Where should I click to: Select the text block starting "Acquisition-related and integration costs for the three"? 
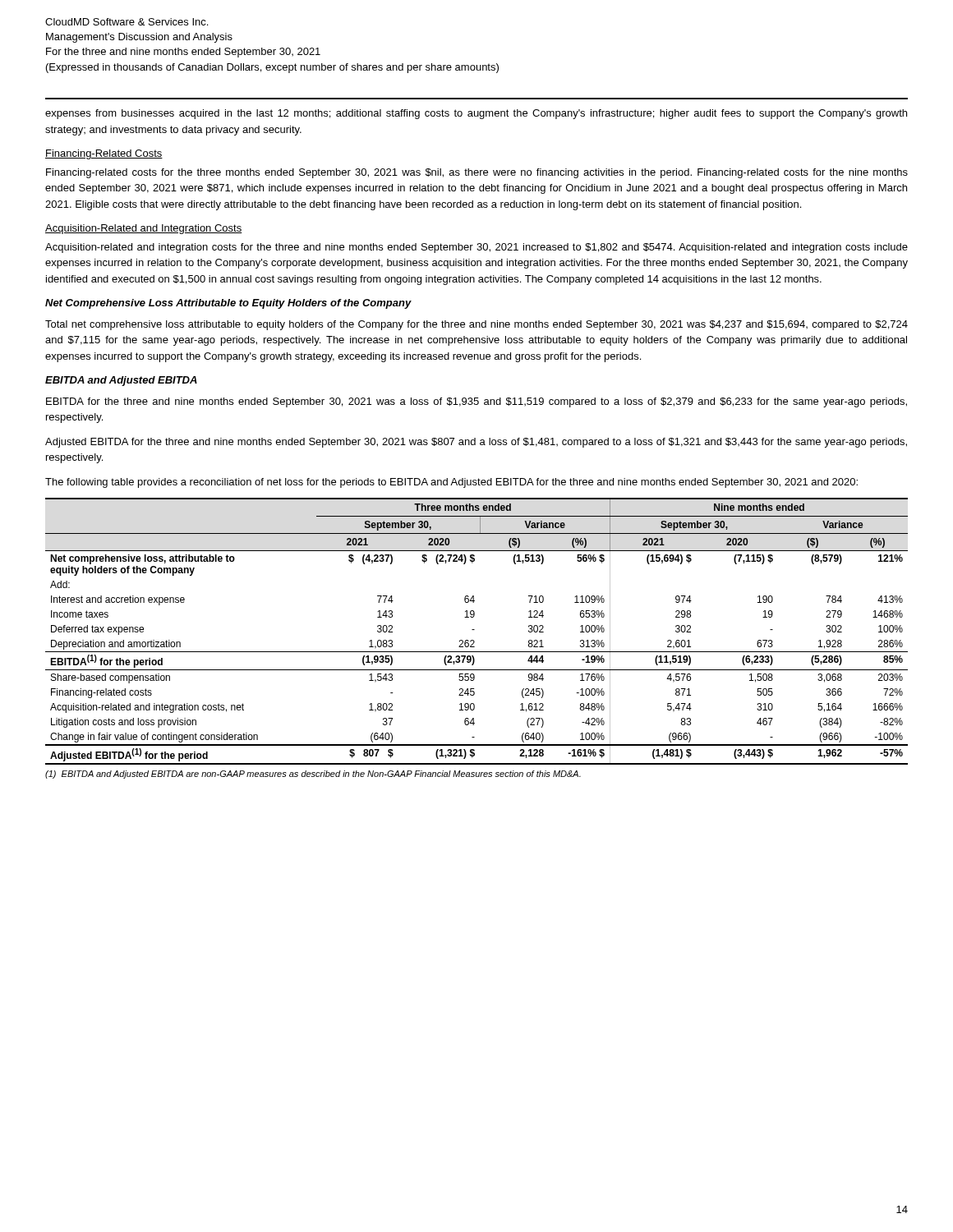476,263
